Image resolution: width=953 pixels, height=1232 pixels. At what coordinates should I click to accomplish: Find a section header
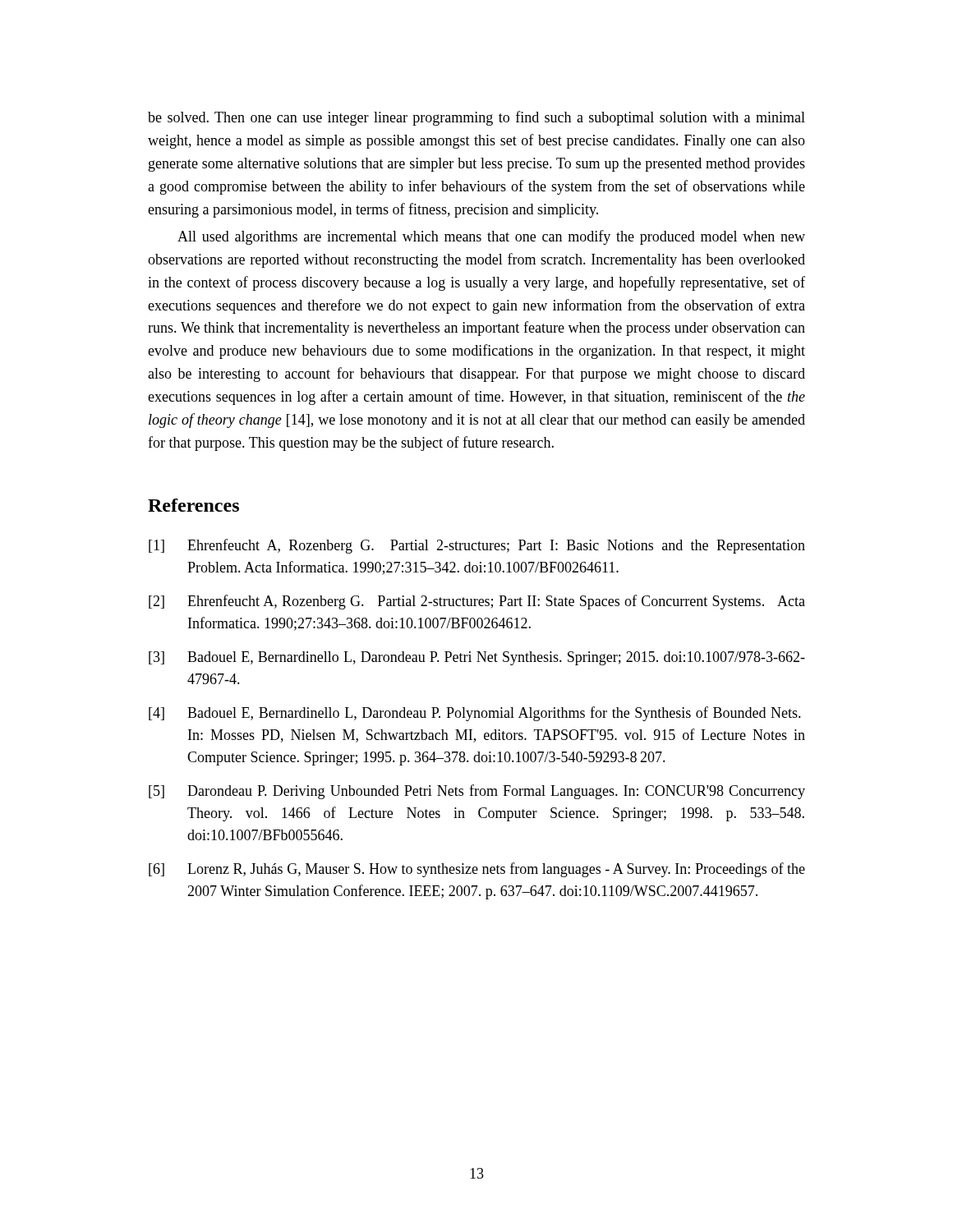194,505
